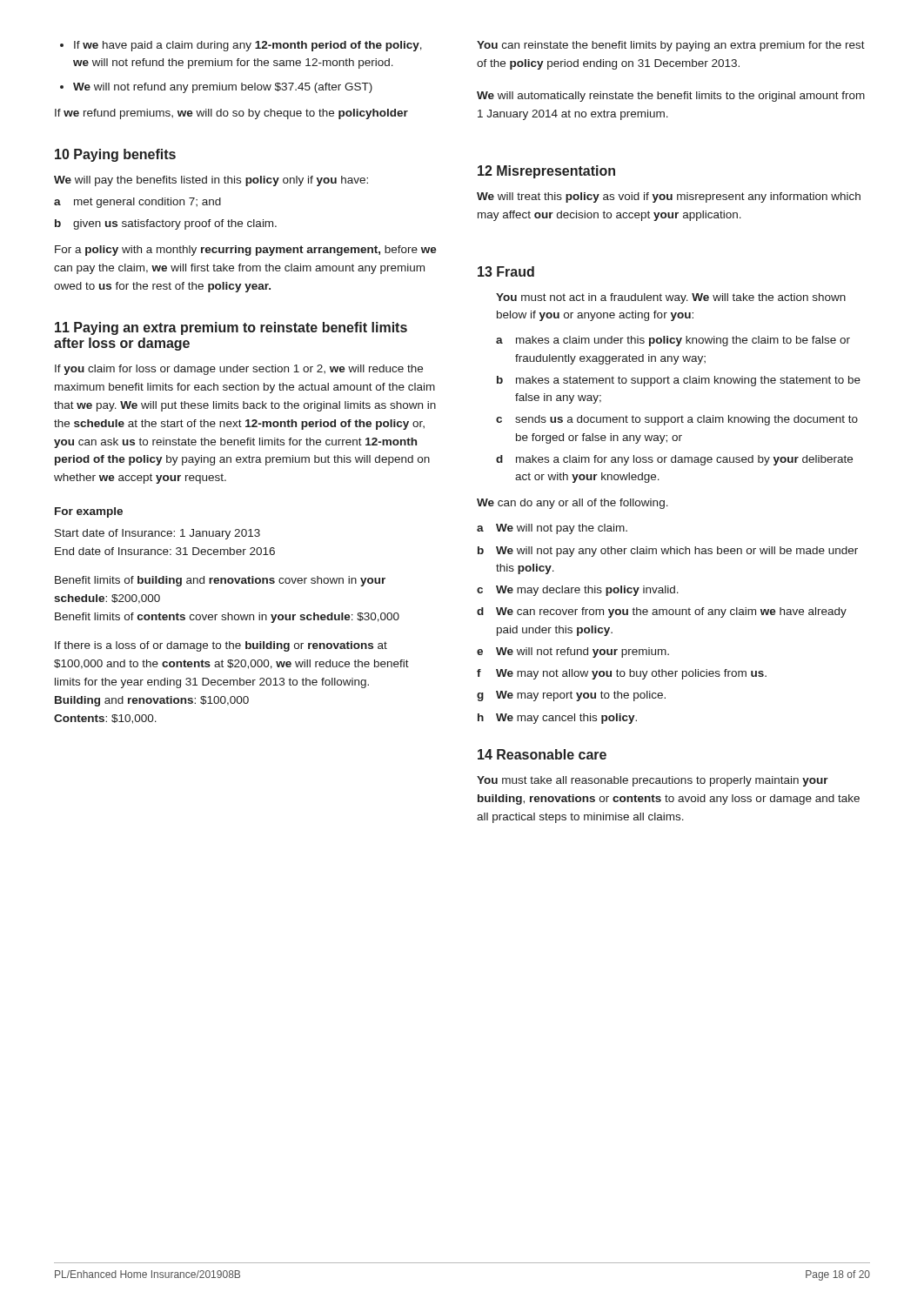
Task: Point to the text block starting "csends us a document to"
Action: (683, 429)
